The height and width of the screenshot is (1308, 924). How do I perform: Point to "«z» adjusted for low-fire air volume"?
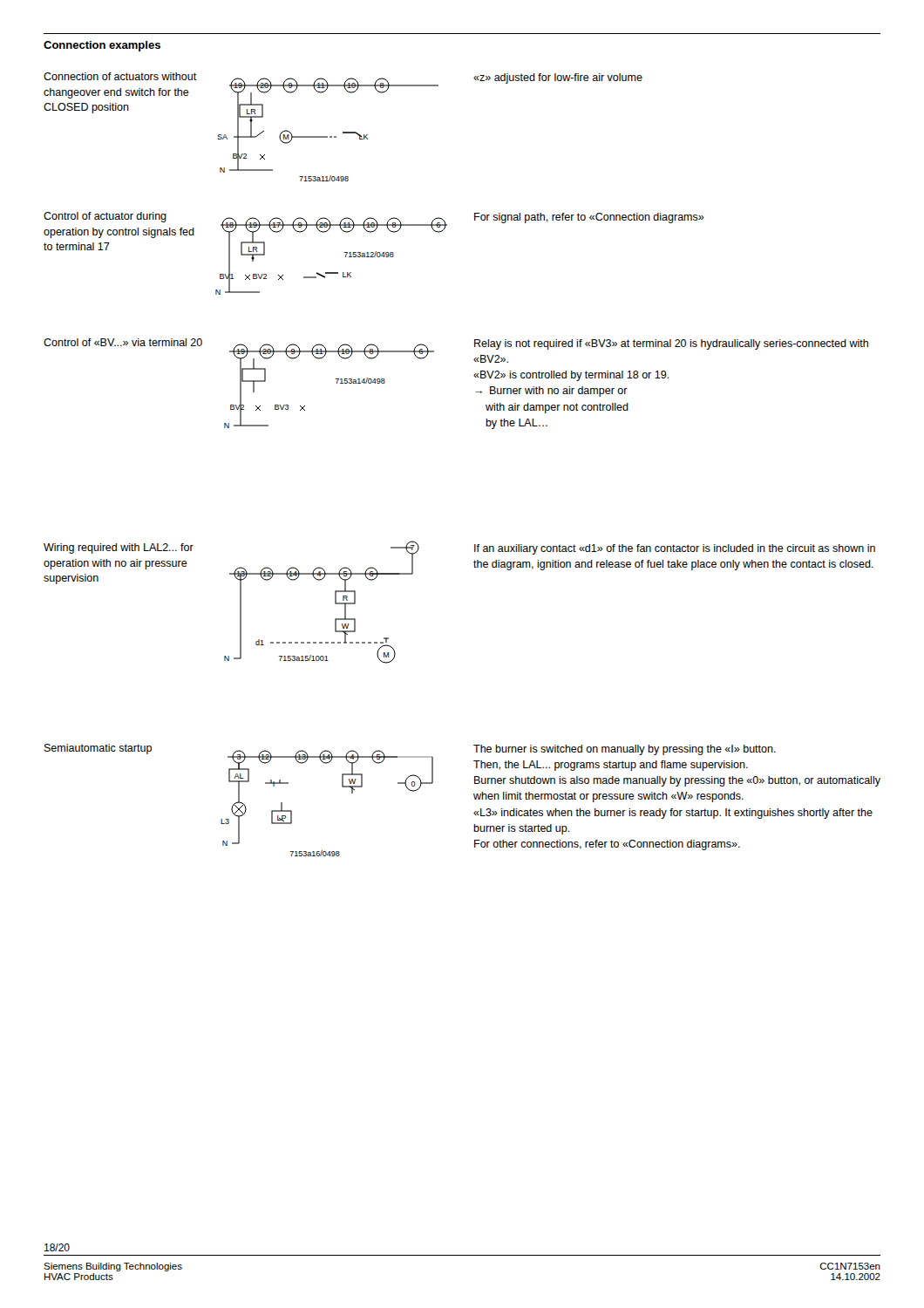click(x=558, y=78)
